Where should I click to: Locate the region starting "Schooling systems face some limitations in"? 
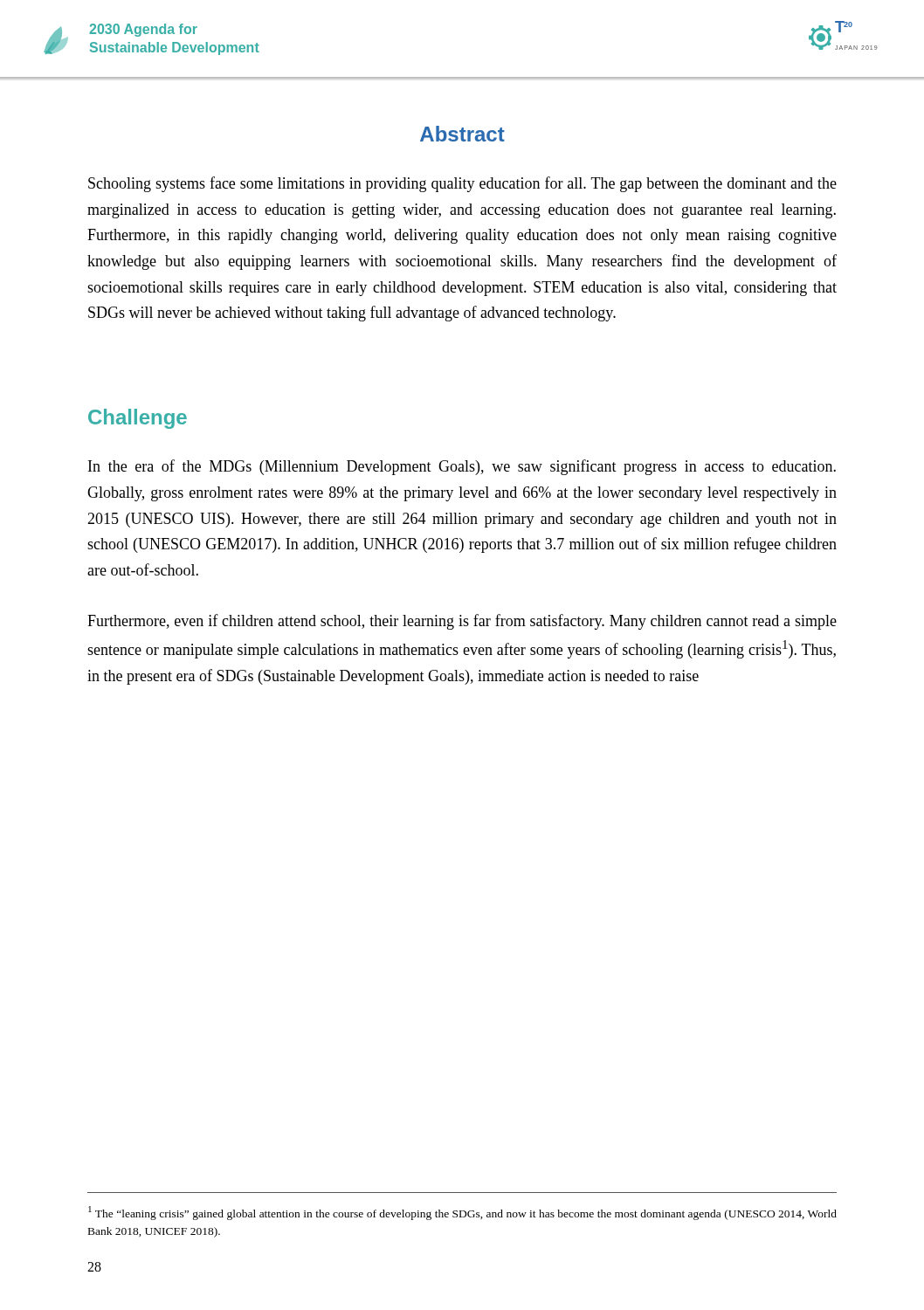pos(462,248)
